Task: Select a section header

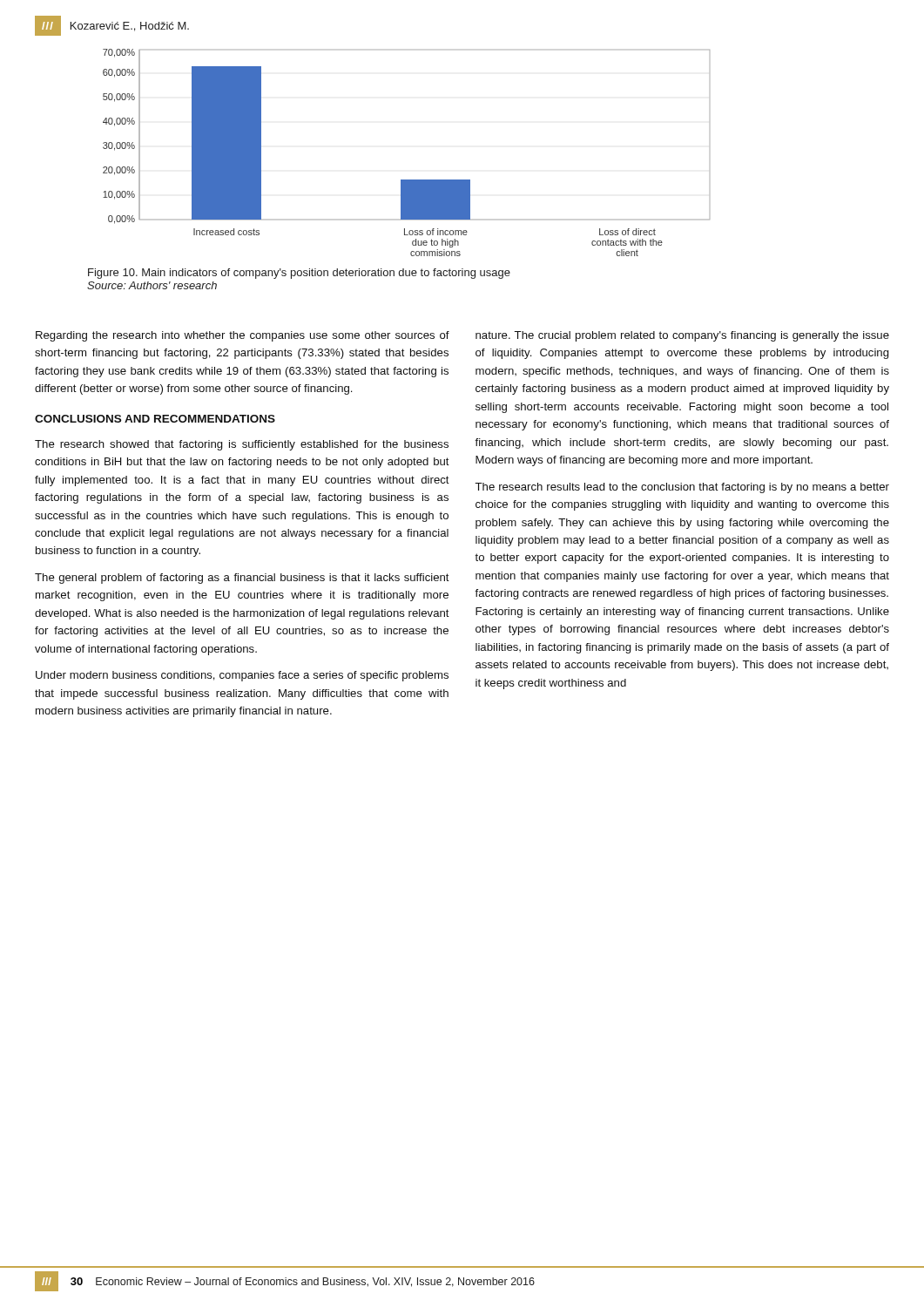Action: point(155,419)
